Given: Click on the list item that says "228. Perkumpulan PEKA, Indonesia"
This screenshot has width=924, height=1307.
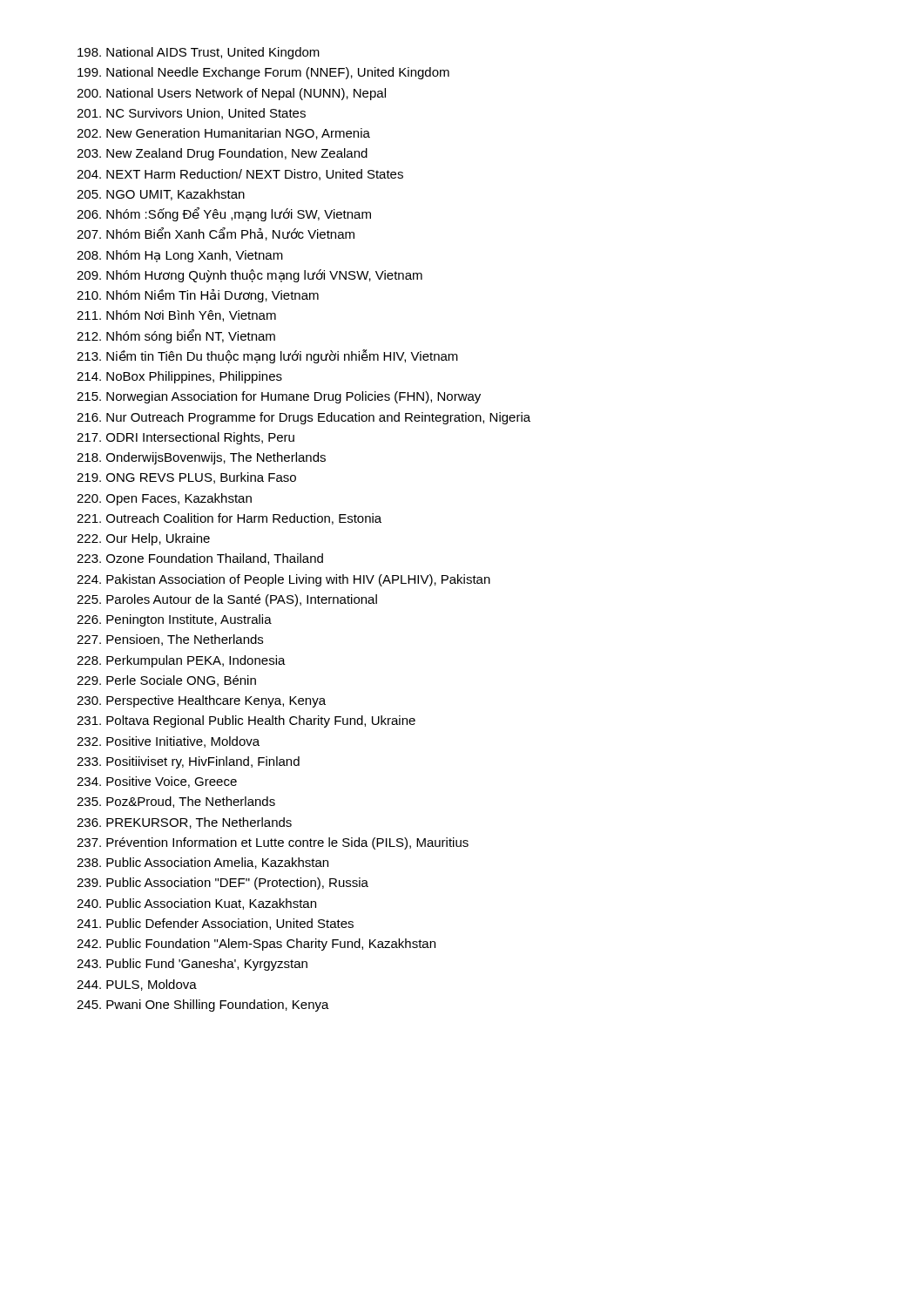Looking at the screenshot, I should tap(181, 660).
